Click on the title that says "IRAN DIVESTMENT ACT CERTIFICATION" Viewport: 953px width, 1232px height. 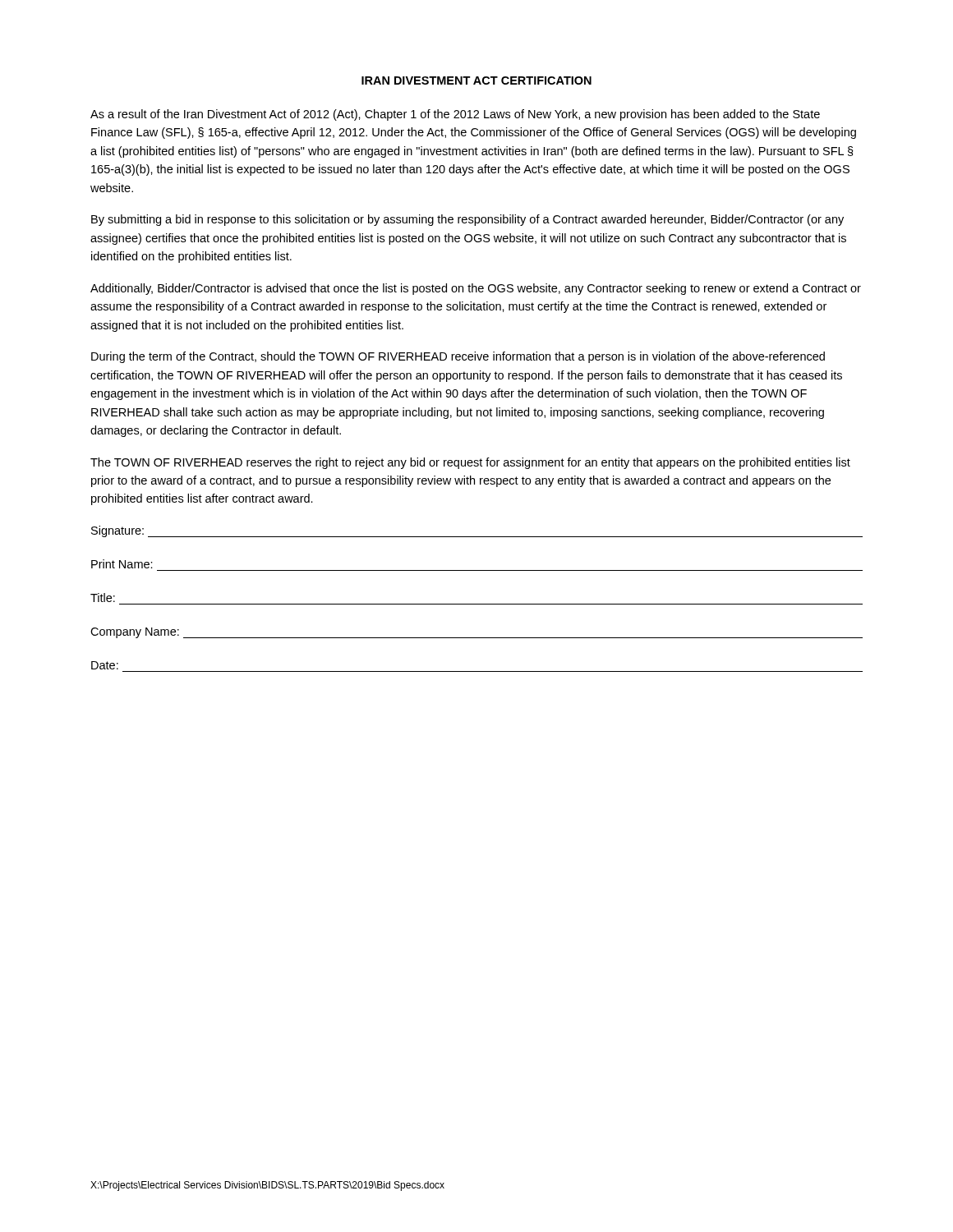tap(476, 81)
